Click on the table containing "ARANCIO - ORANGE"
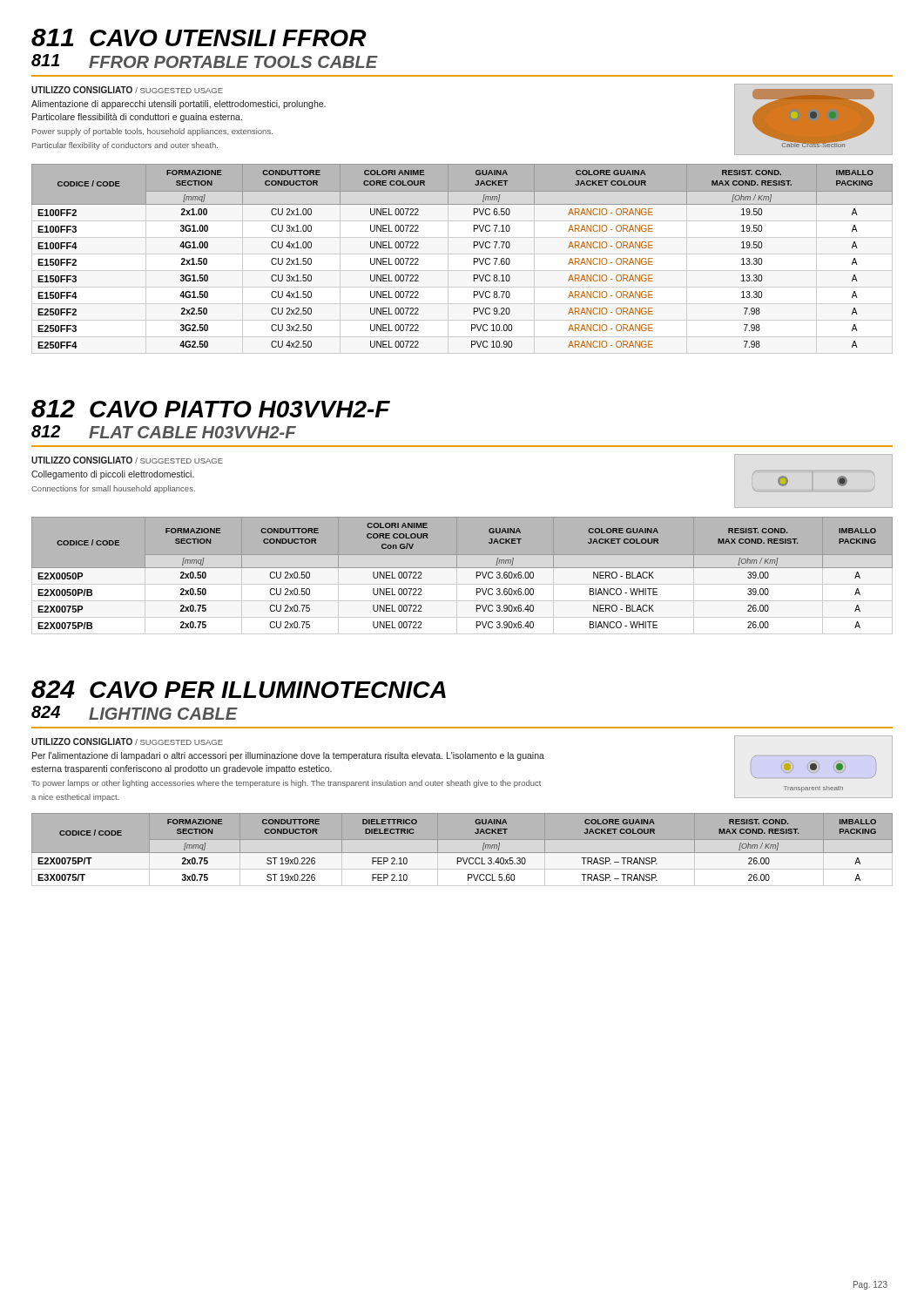The height and width of the screenshot is (1307, 924). [462, 259]
